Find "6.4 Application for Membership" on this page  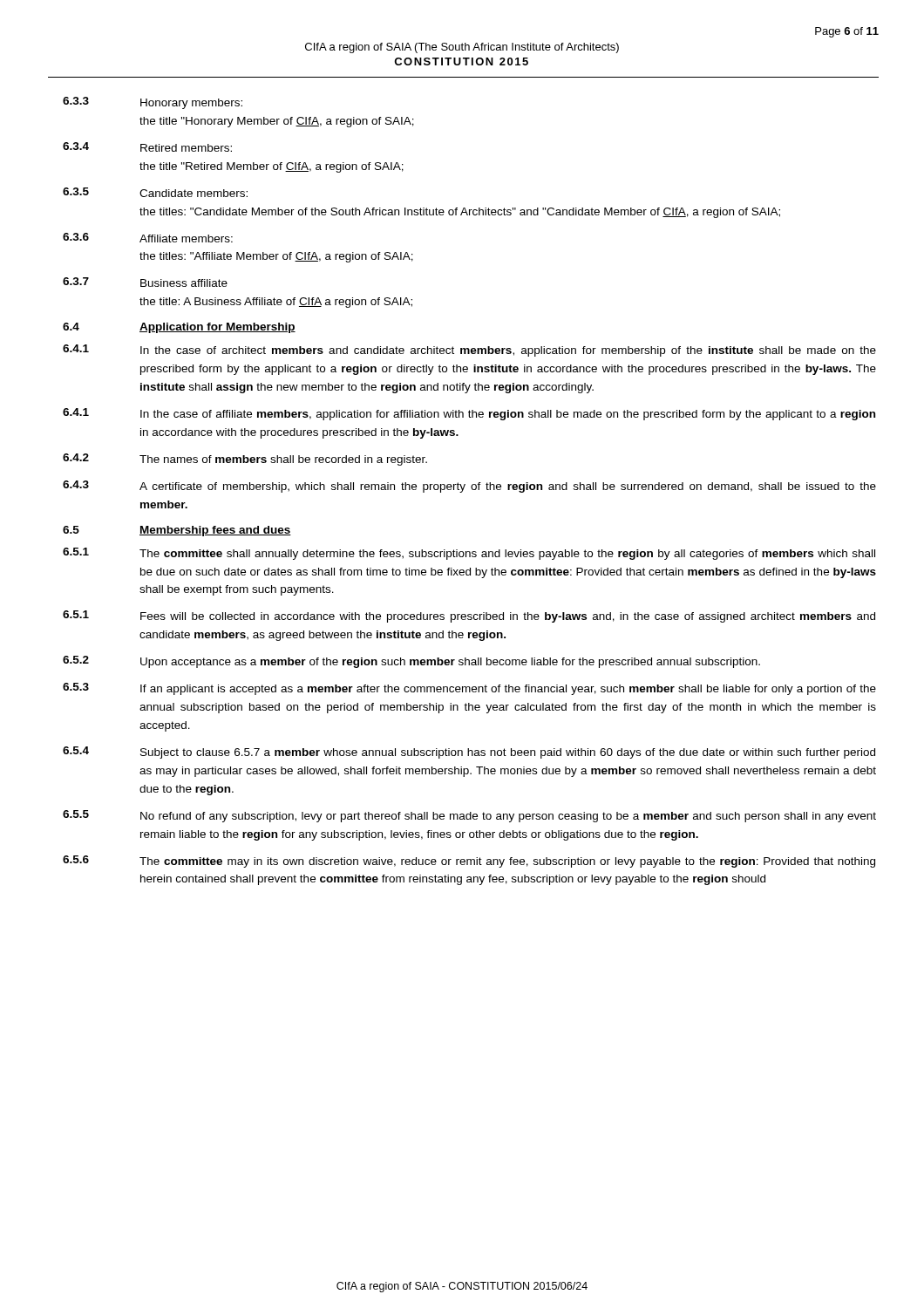click(179, 327)
